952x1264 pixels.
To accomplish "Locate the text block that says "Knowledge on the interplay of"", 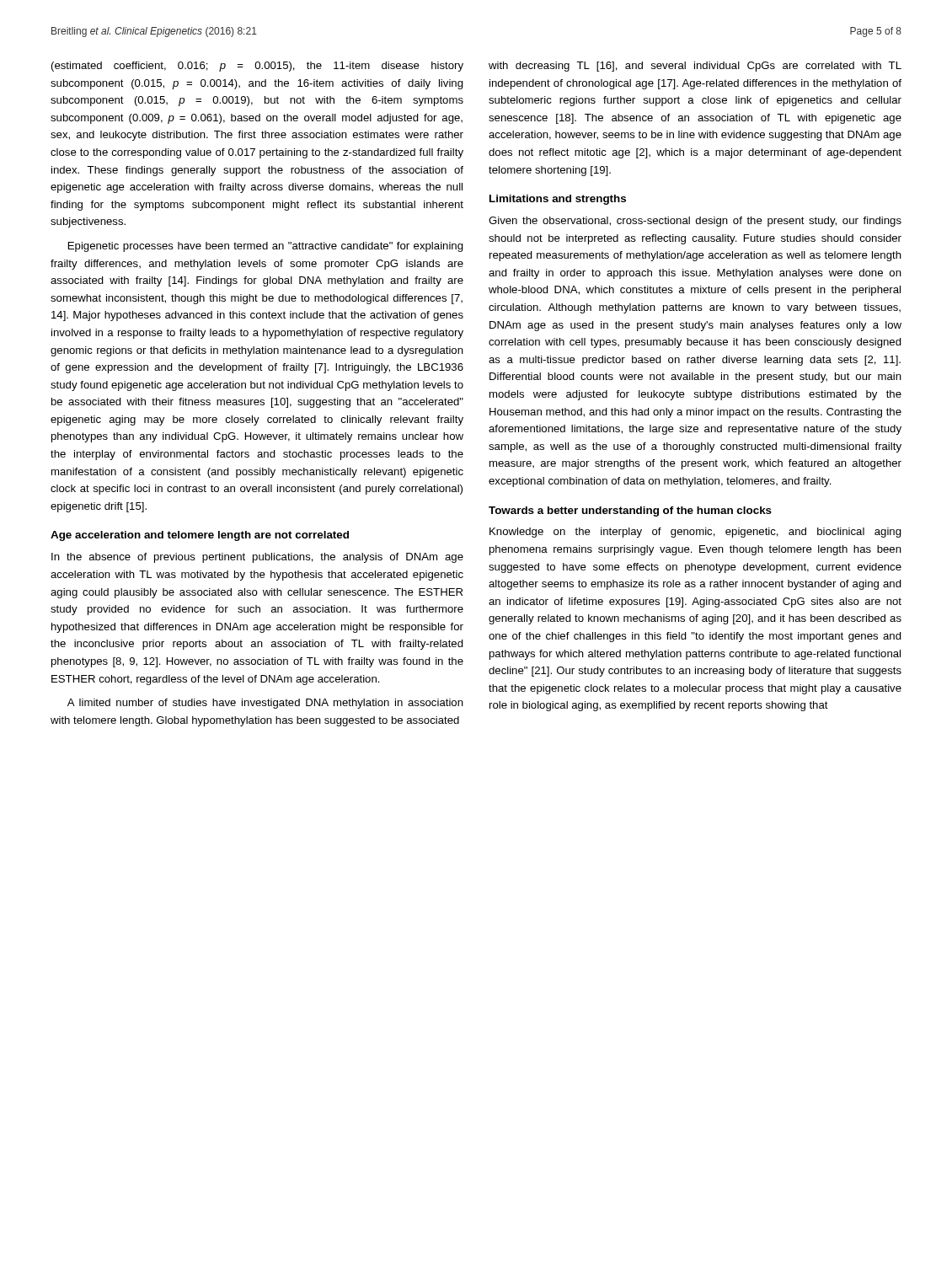I will pos(695,619).
